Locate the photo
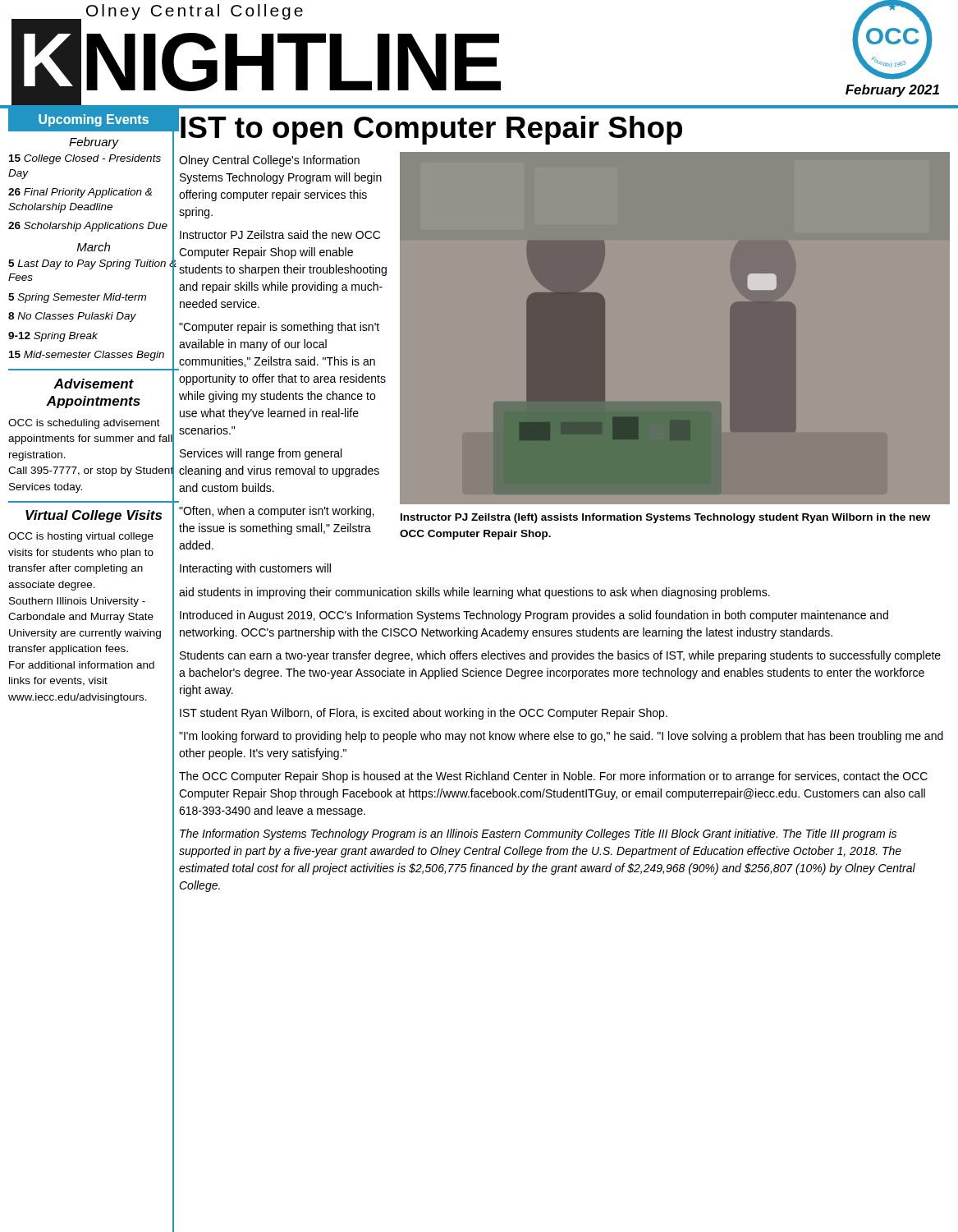This screenshot has width=958, height=1232. coord(675,328)
